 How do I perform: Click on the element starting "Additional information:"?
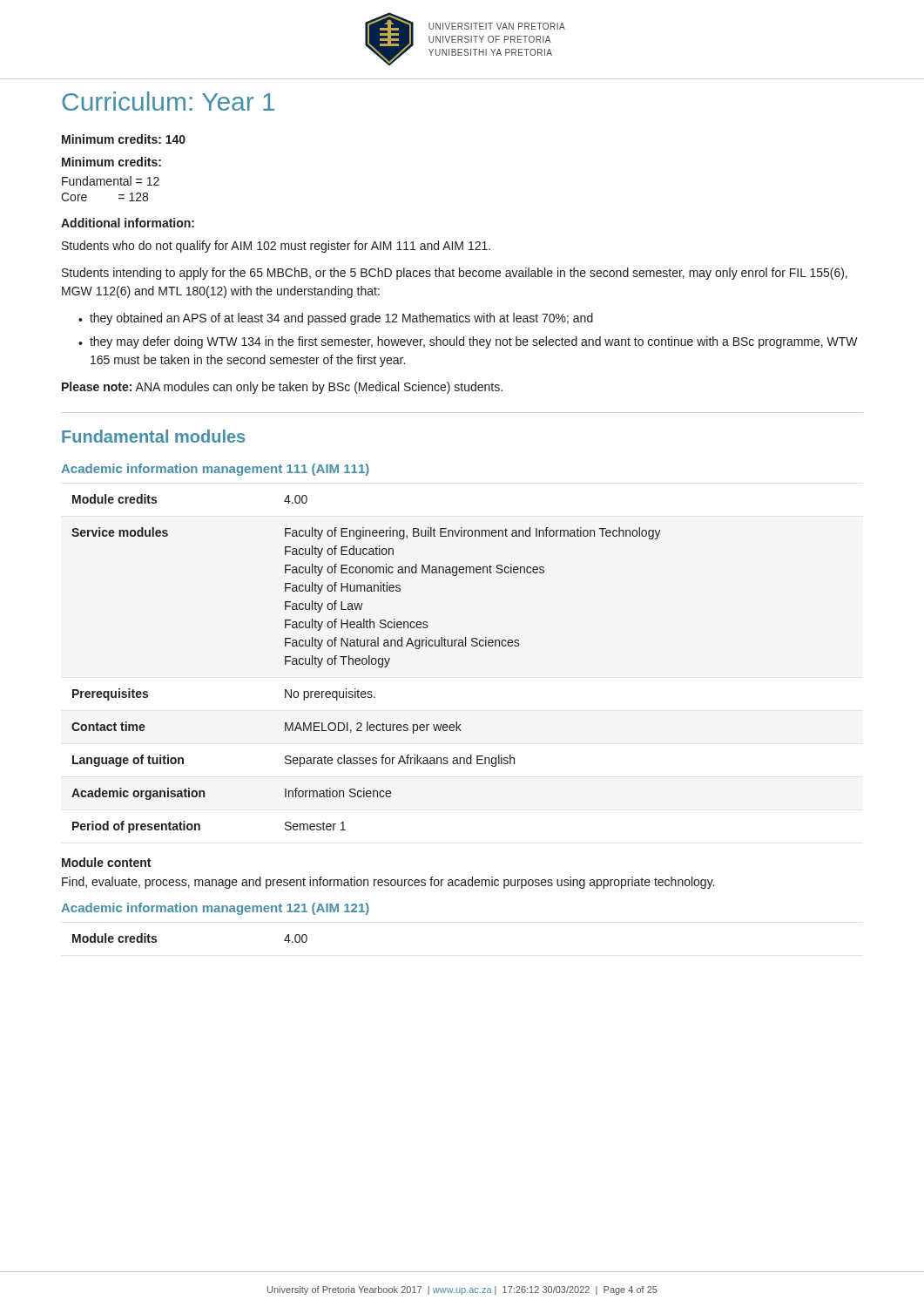(128, 223)
